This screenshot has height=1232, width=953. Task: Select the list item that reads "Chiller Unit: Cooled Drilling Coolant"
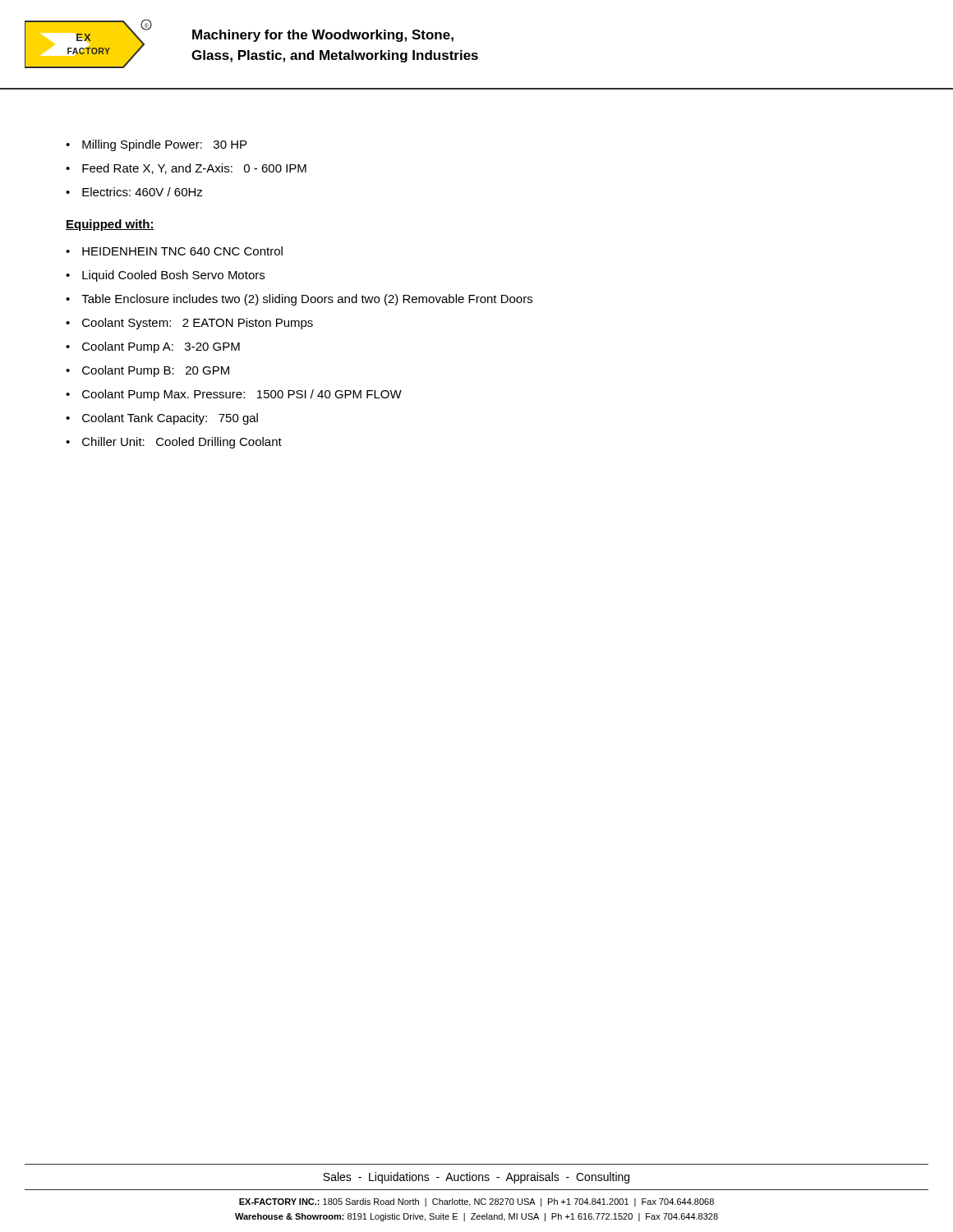click(x=182, y=441)
